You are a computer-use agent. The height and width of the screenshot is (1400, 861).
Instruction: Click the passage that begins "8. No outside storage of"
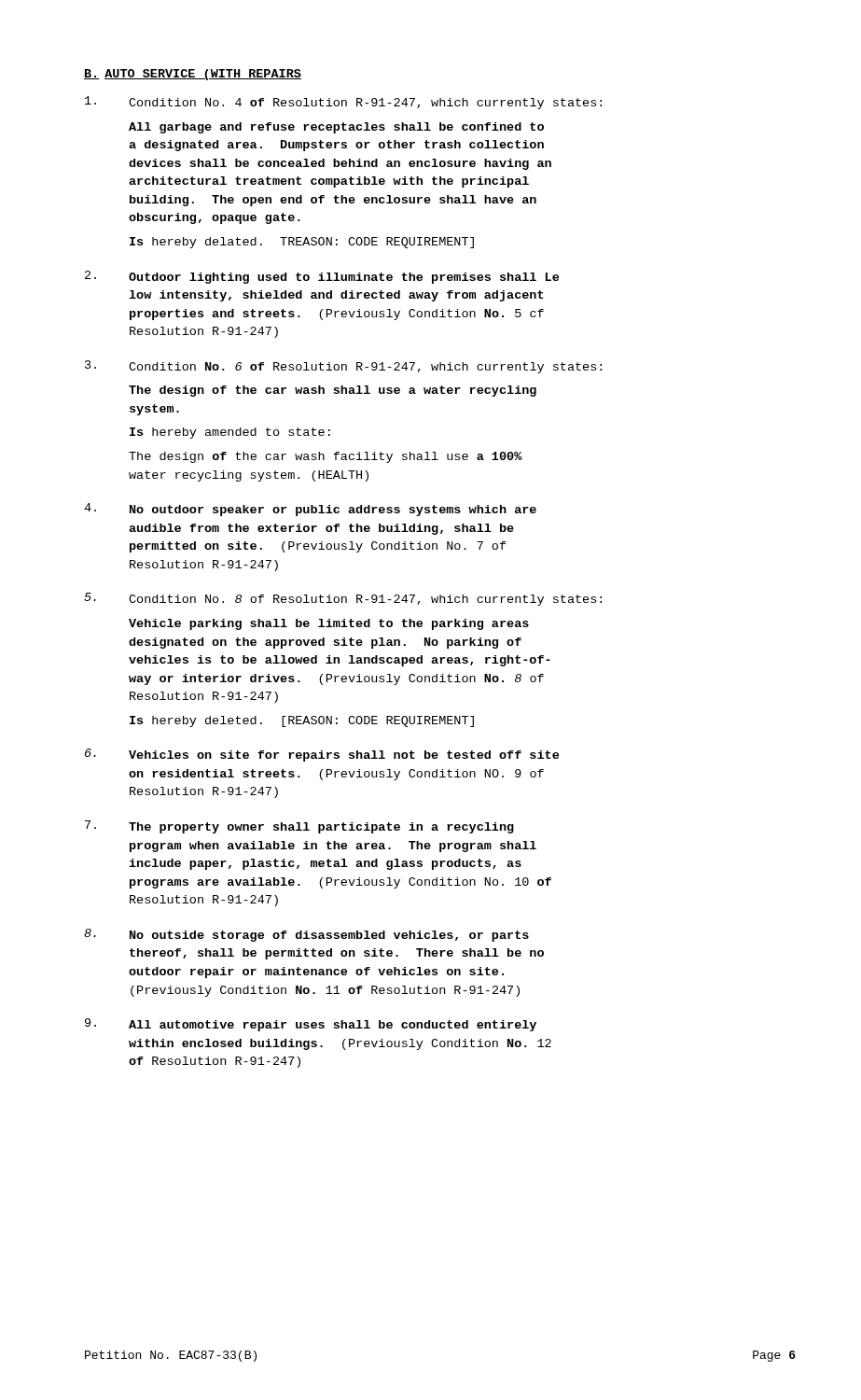pyautogui.click(x=440, y=966)
